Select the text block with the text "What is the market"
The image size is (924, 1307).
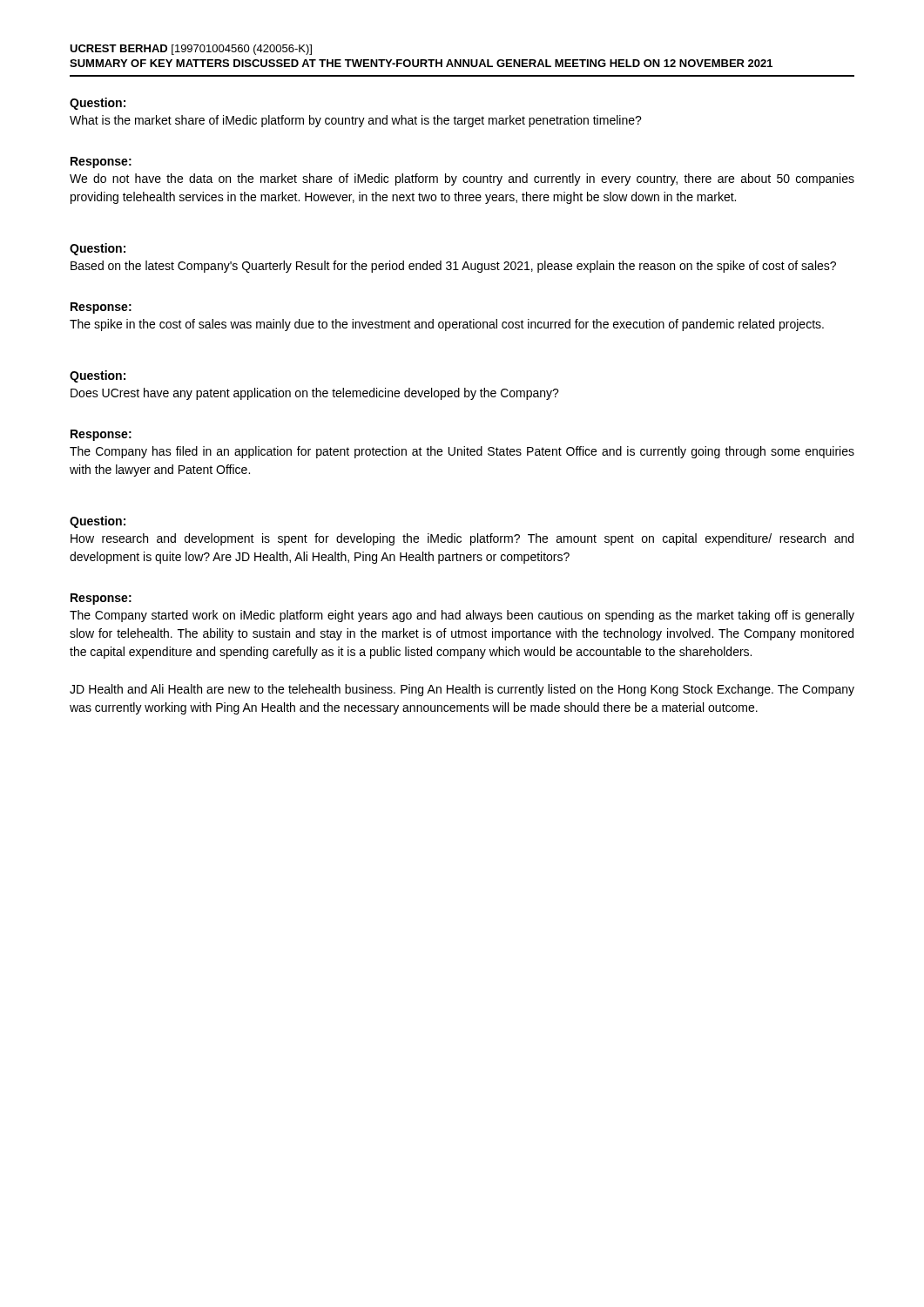pyautogui.click(x=356, y=120)
